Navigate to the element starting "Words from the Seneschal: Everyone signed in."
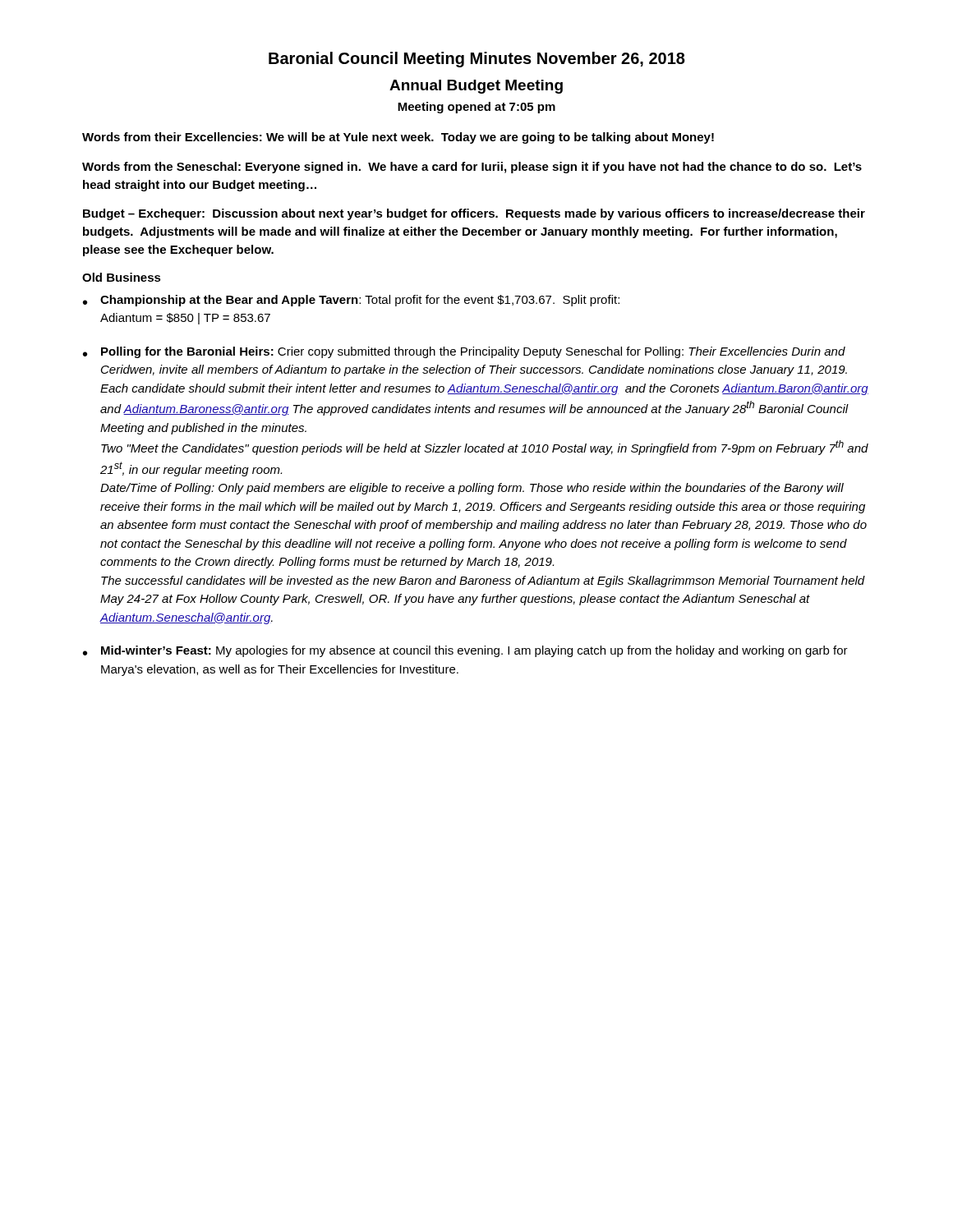 pyautogui.click(x=472, y=175)
